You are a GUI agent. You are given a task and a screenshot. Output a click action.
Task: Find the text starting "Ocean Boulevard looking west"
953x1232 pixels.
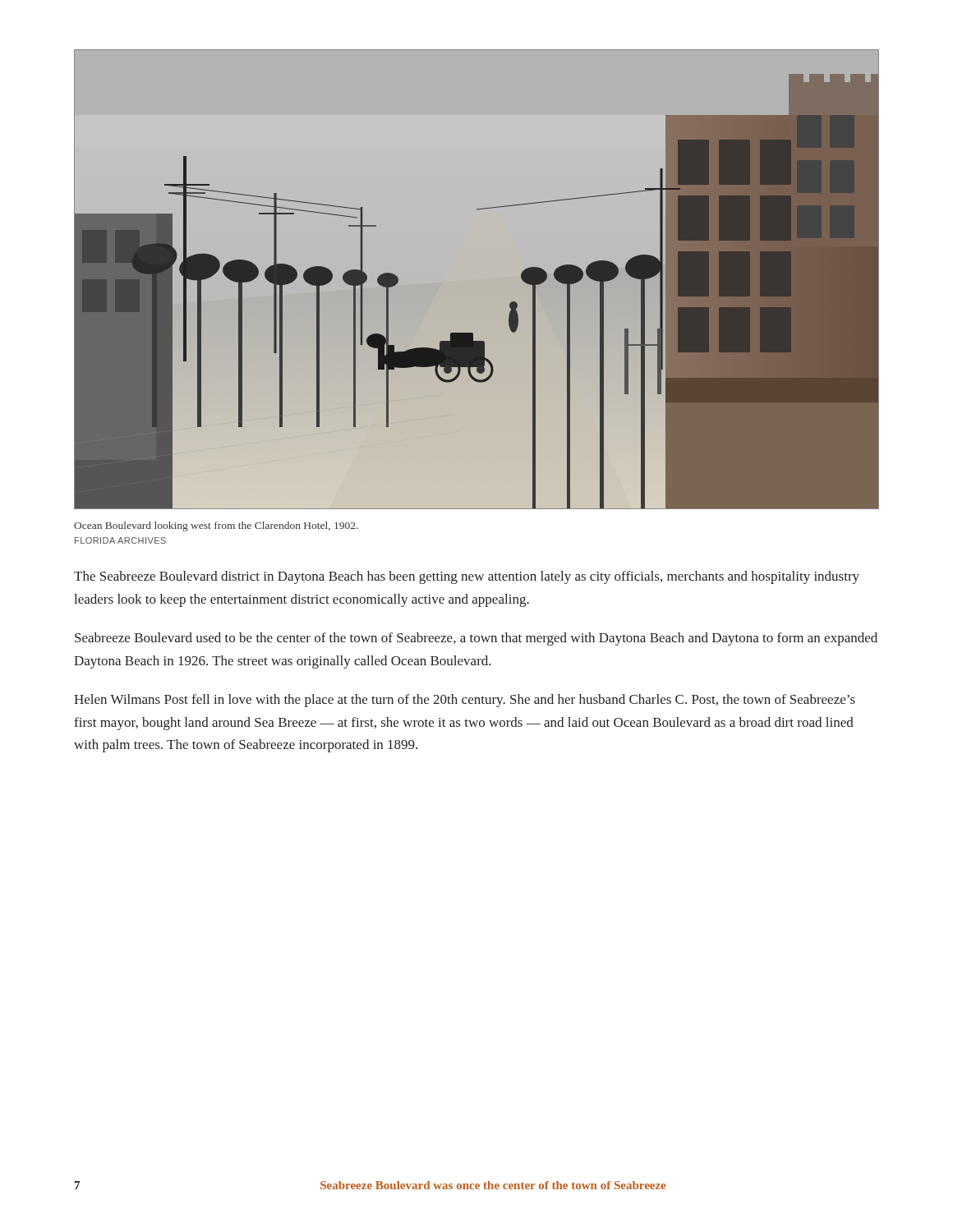pos(216,526)
